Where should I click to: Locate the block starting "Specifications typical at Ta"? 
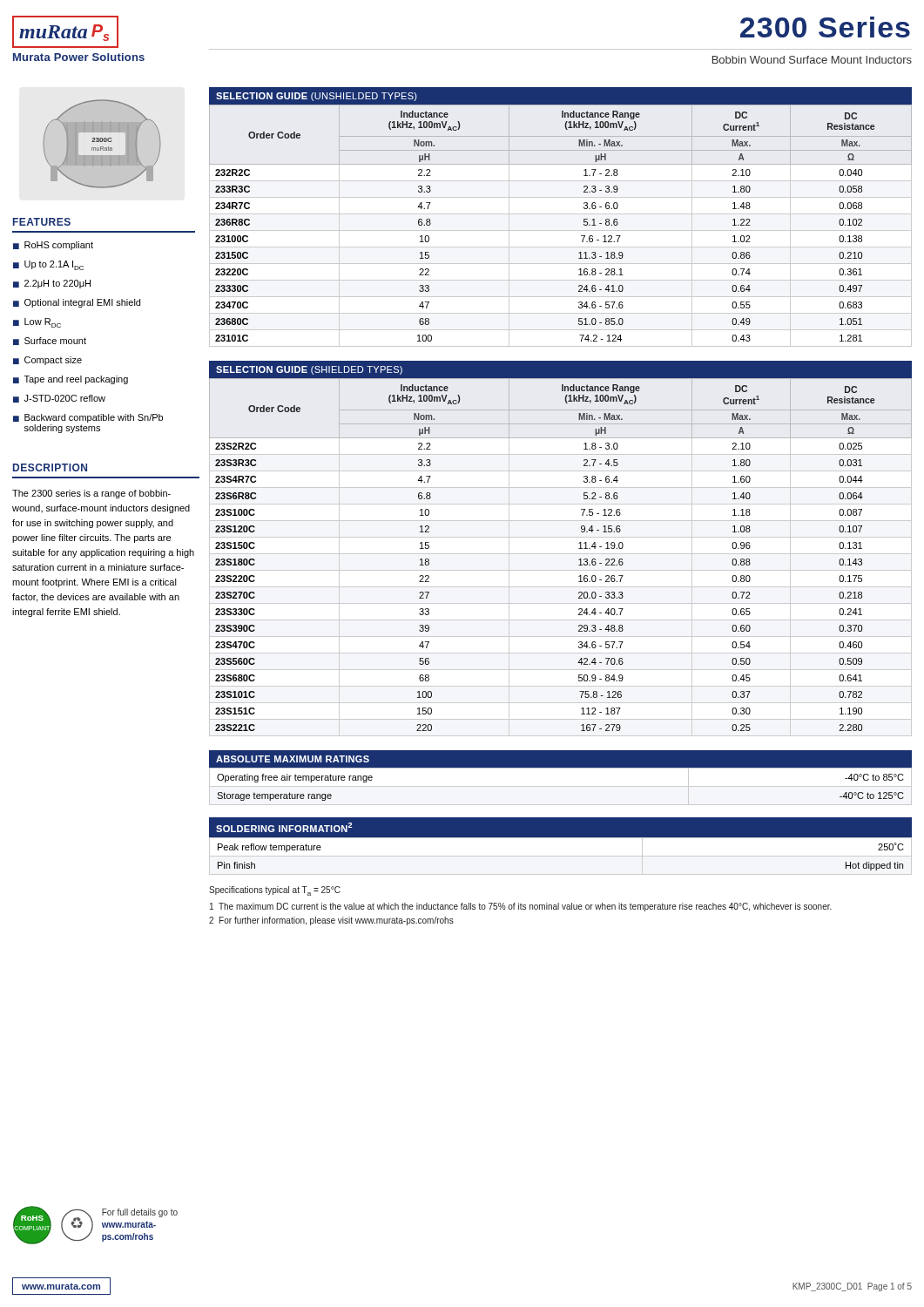[275, 891]
